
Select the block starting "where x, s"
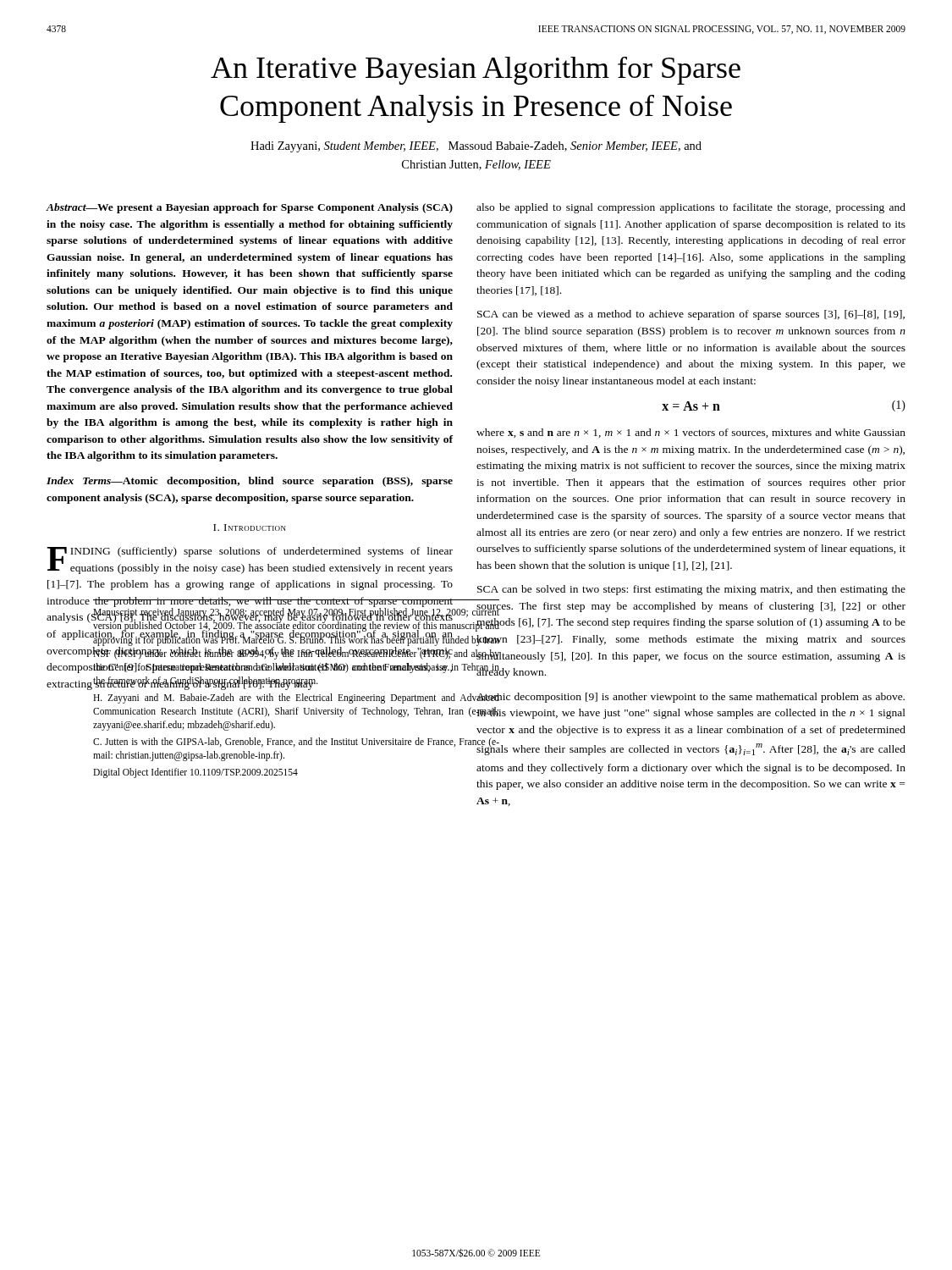coord(691,617)
